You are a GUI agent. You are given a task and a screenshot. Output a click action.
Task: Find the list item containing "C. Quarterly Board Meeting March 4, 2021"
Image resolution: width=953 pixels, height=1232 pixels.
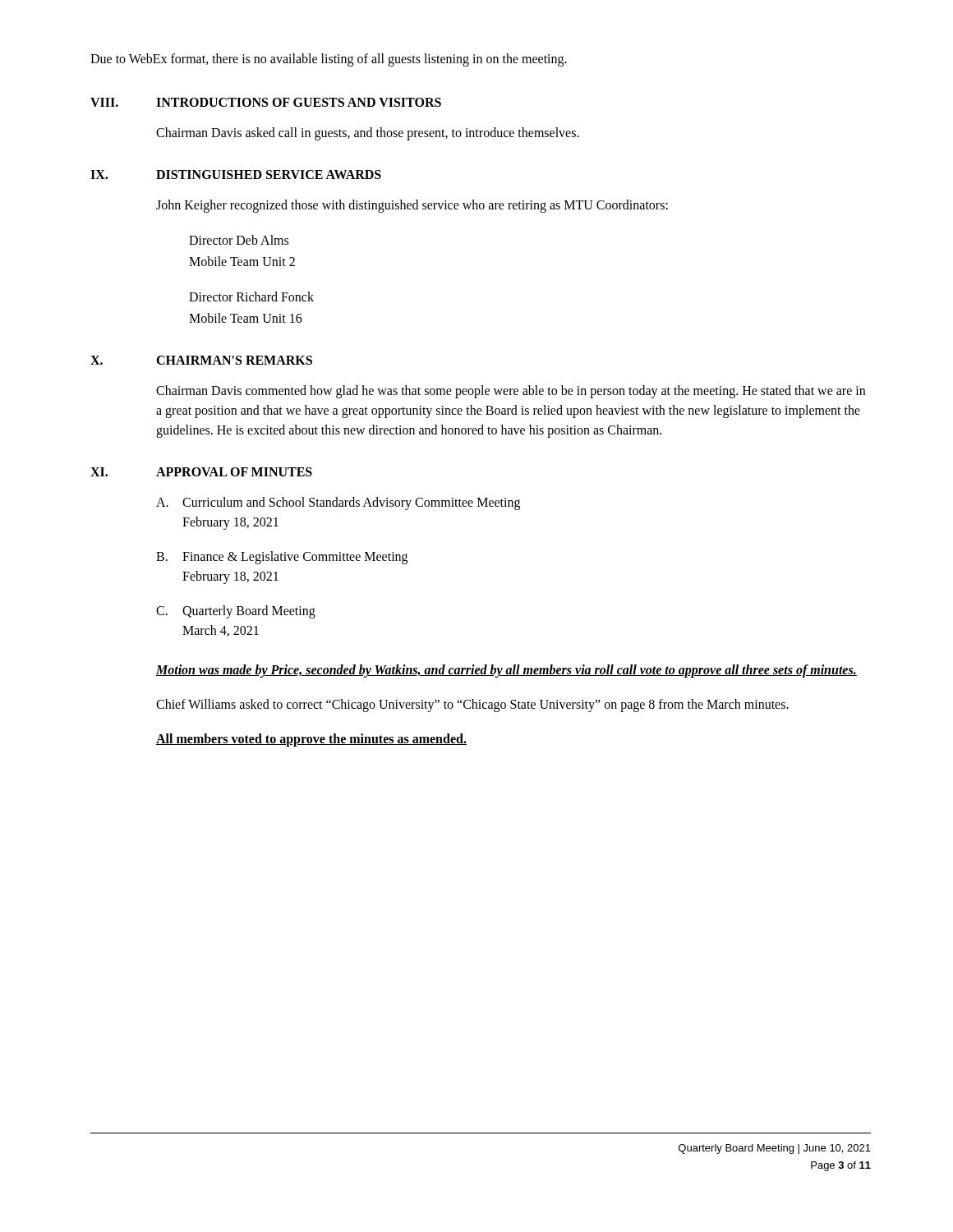pyautogui.click(x=236, y=621)
